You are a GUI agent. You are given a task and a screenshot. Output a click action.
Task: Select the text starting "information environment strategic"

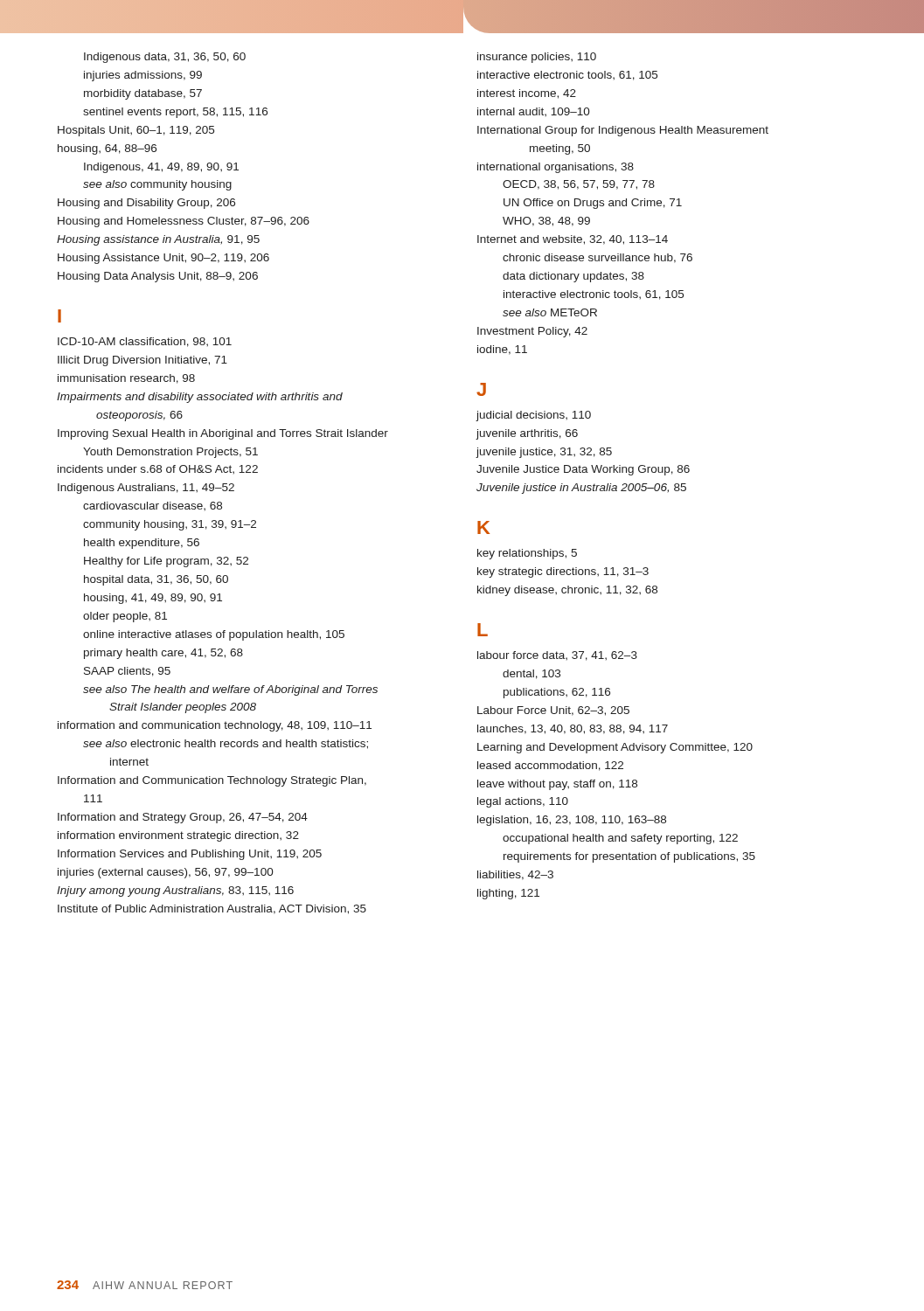[178, 835]
